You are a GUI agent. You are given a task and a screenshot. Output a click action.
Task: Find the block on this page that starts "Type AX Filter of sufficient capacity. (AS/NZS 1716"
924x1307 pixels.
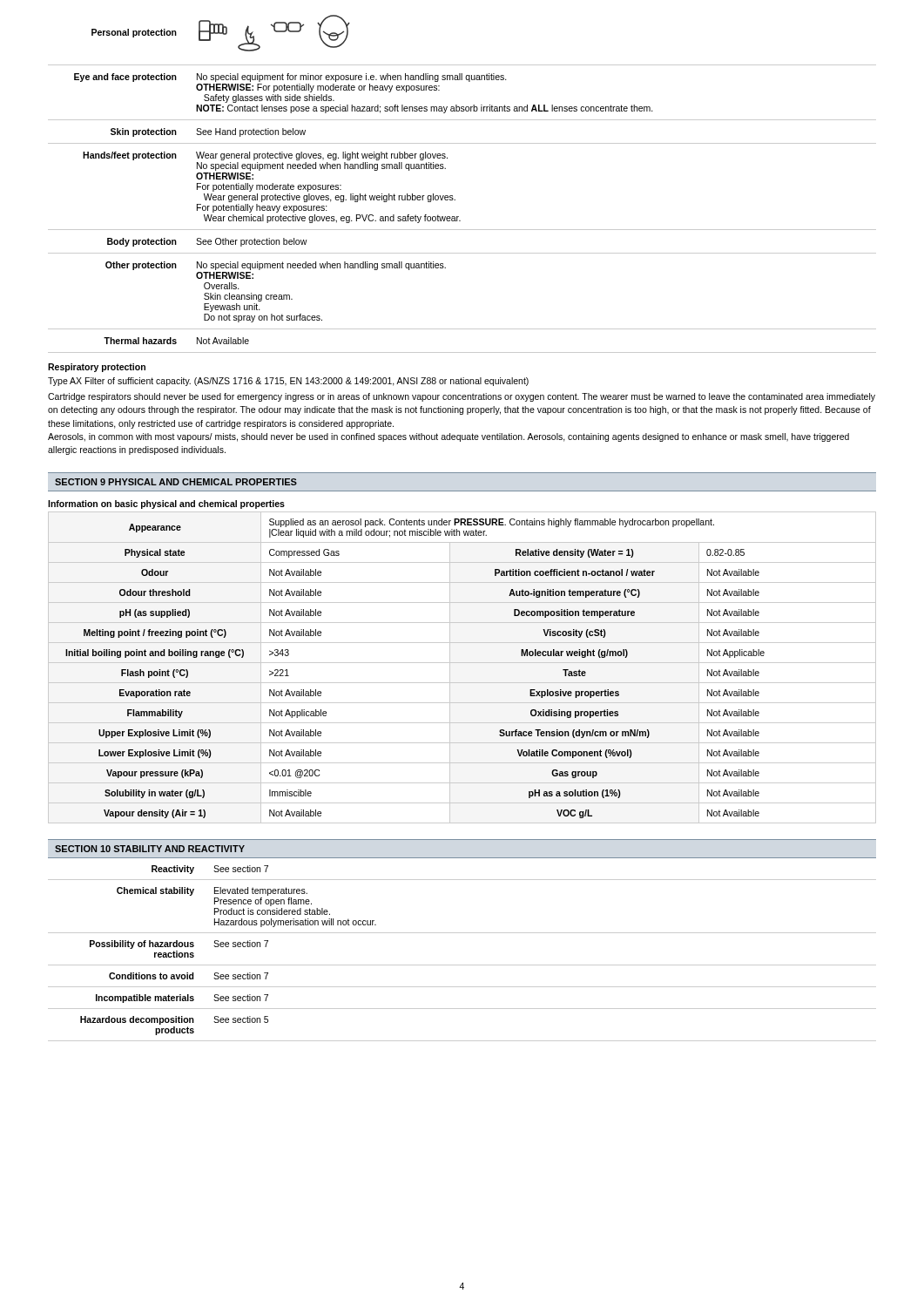pos(288,381)
